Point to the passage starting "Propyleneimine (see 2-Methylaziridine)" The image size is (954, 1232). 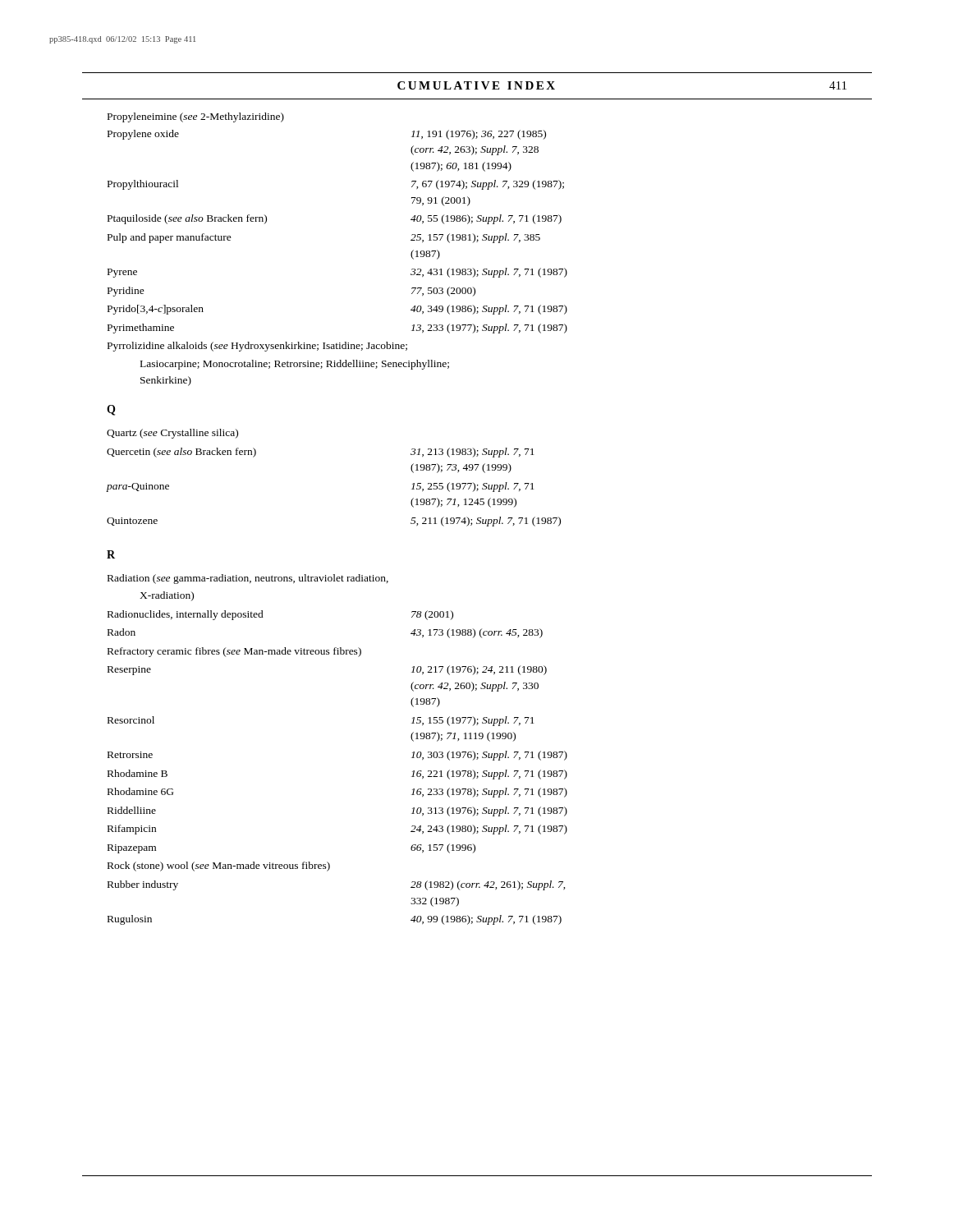pyautogui.click(x=196, y=117)
